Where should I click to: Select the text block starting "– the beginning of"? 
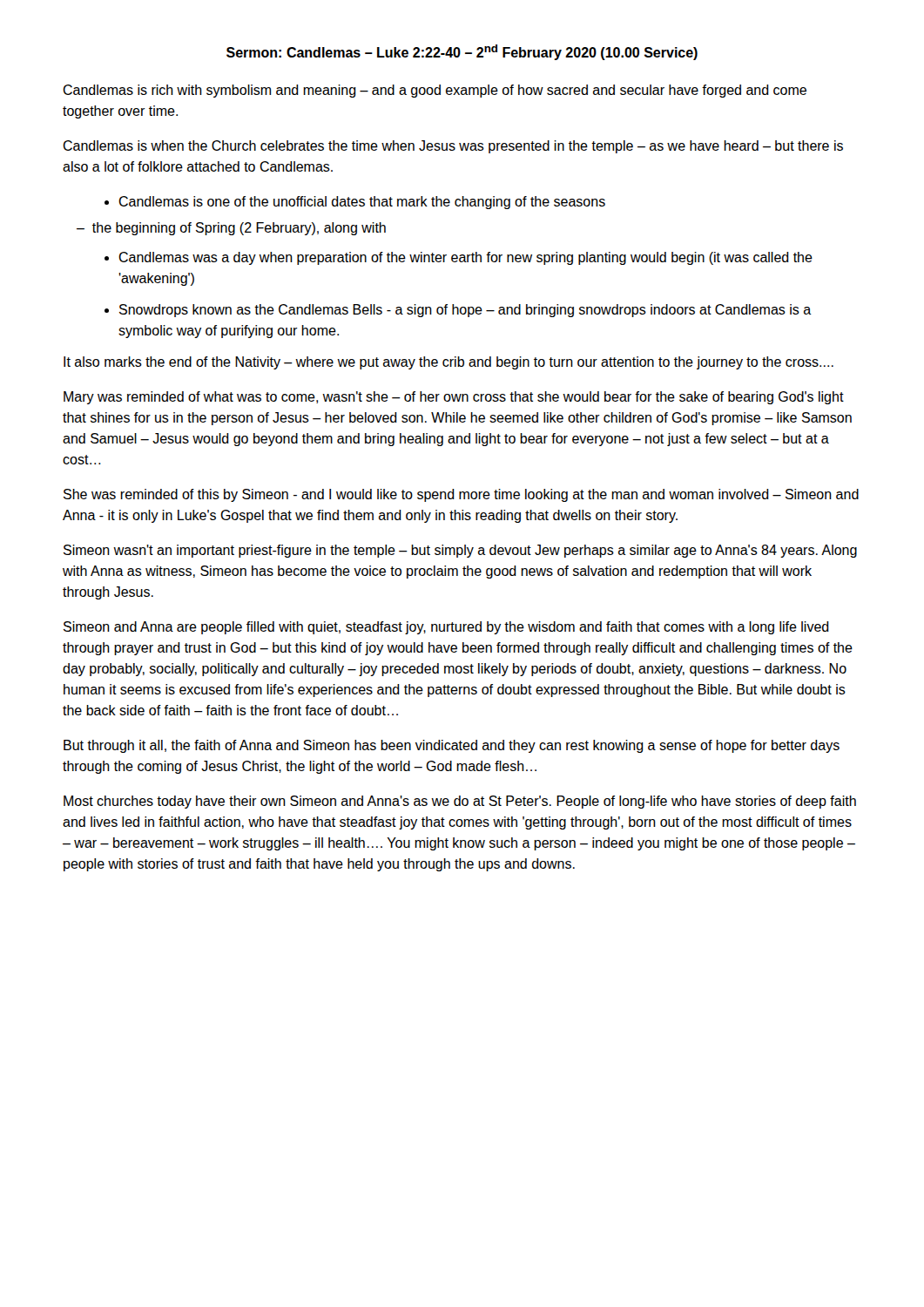tap(232, 228)
